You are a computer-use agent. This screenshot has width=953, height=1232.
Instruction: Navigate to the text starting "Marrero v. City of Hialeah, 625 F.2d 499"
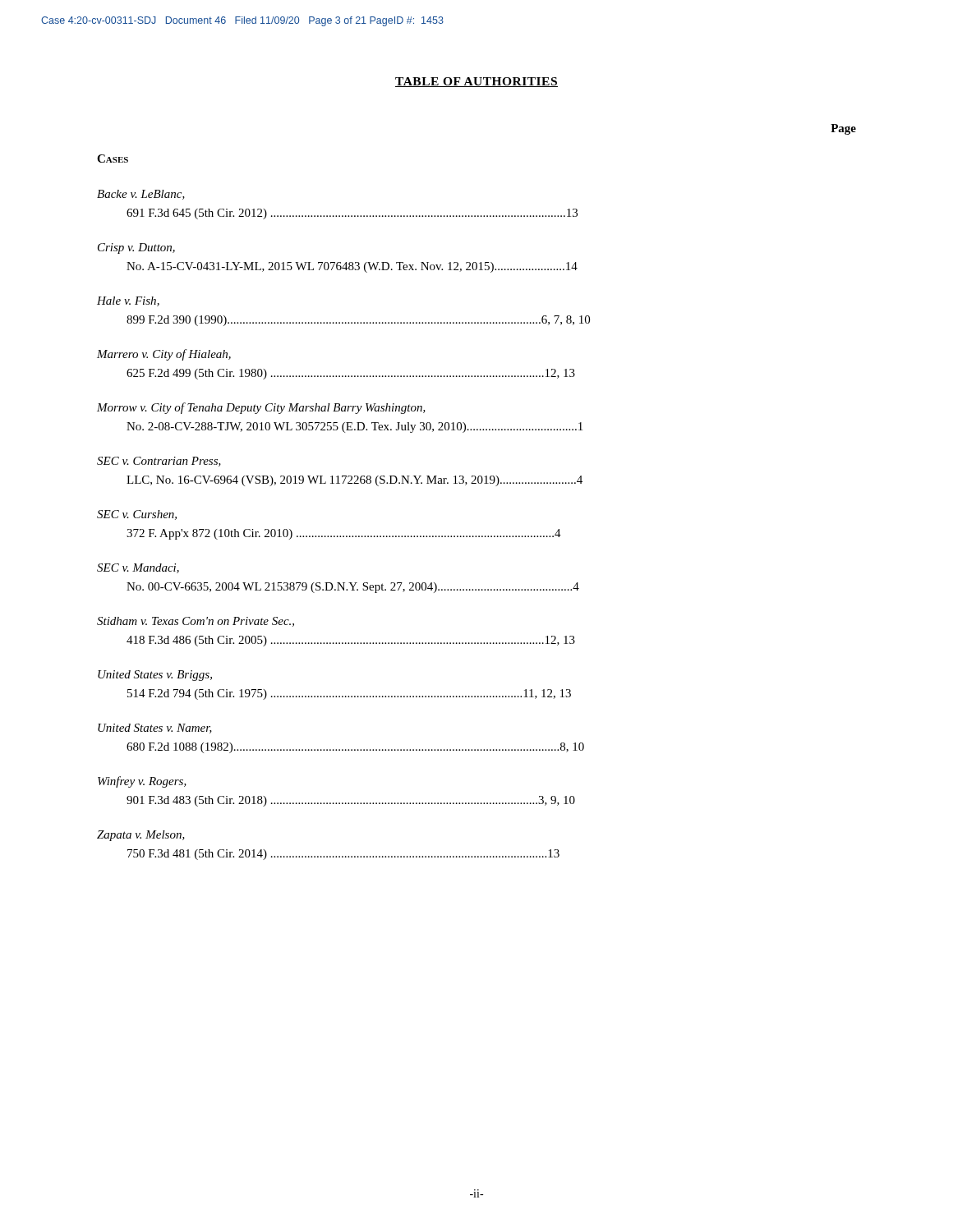(164, 355)
